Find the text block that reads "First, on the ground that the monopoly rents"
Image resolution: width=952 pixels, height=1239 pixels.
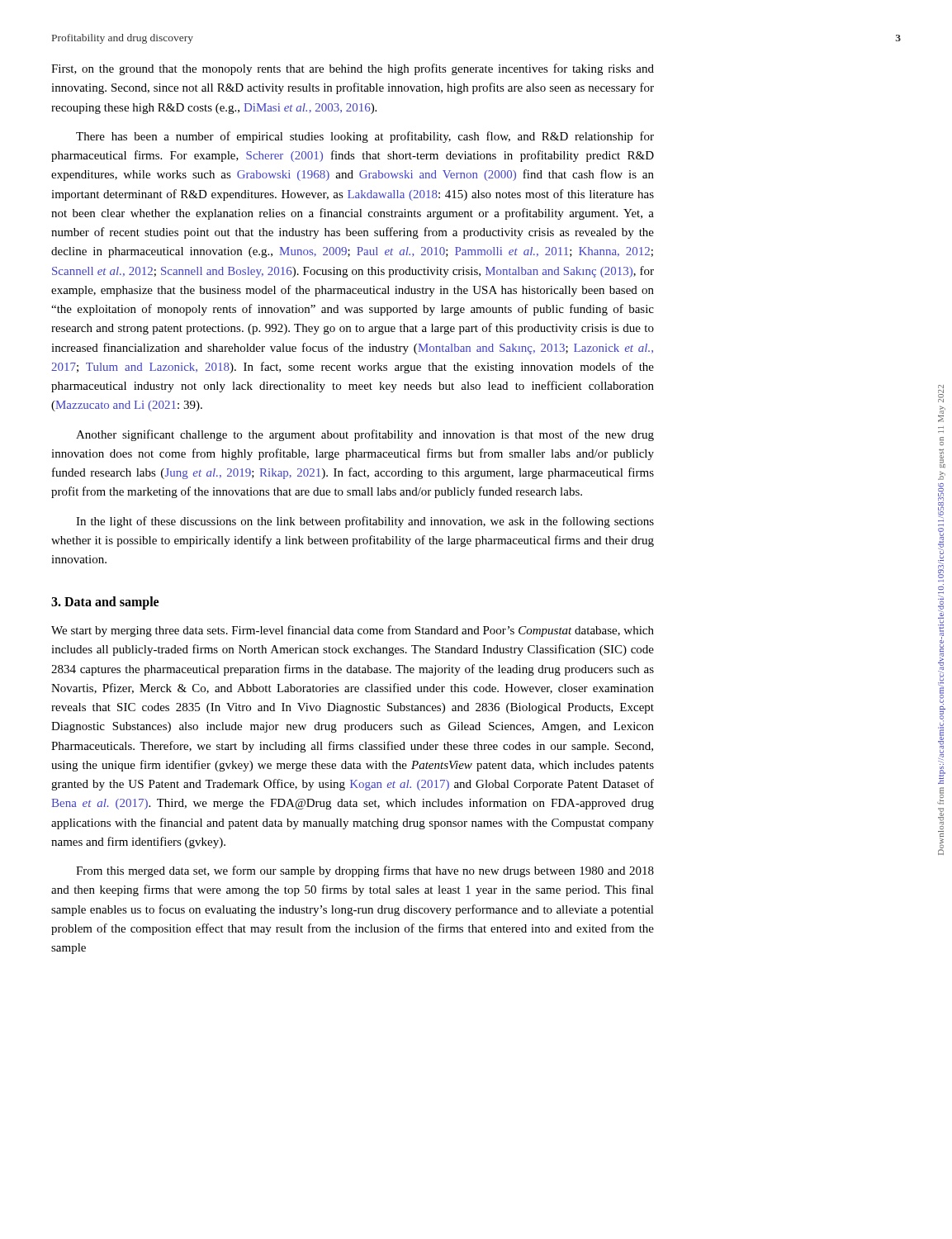[x=353, y=88]
